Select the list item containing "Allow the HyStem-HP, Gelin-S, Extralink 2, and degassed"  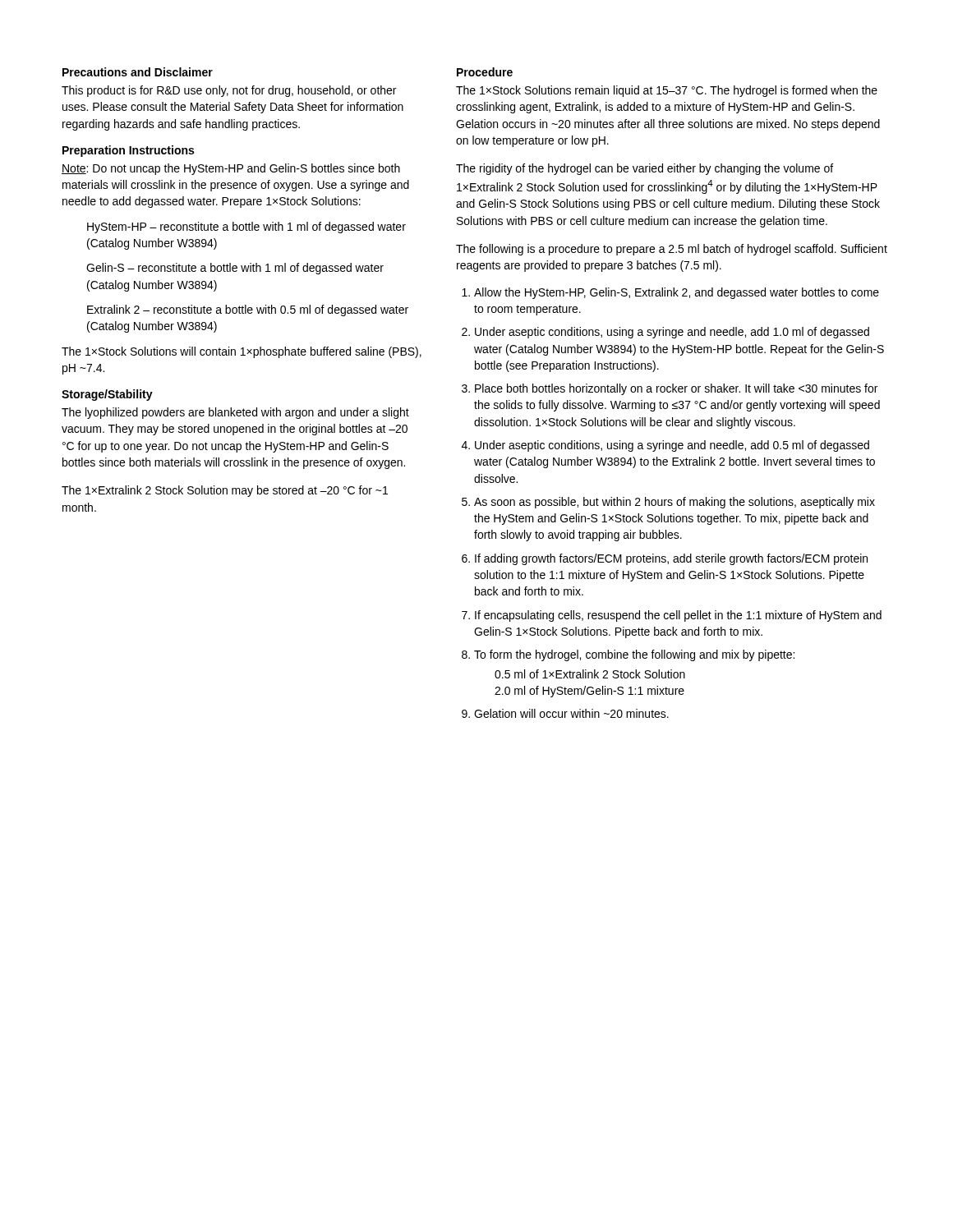(x=677, y=300)
